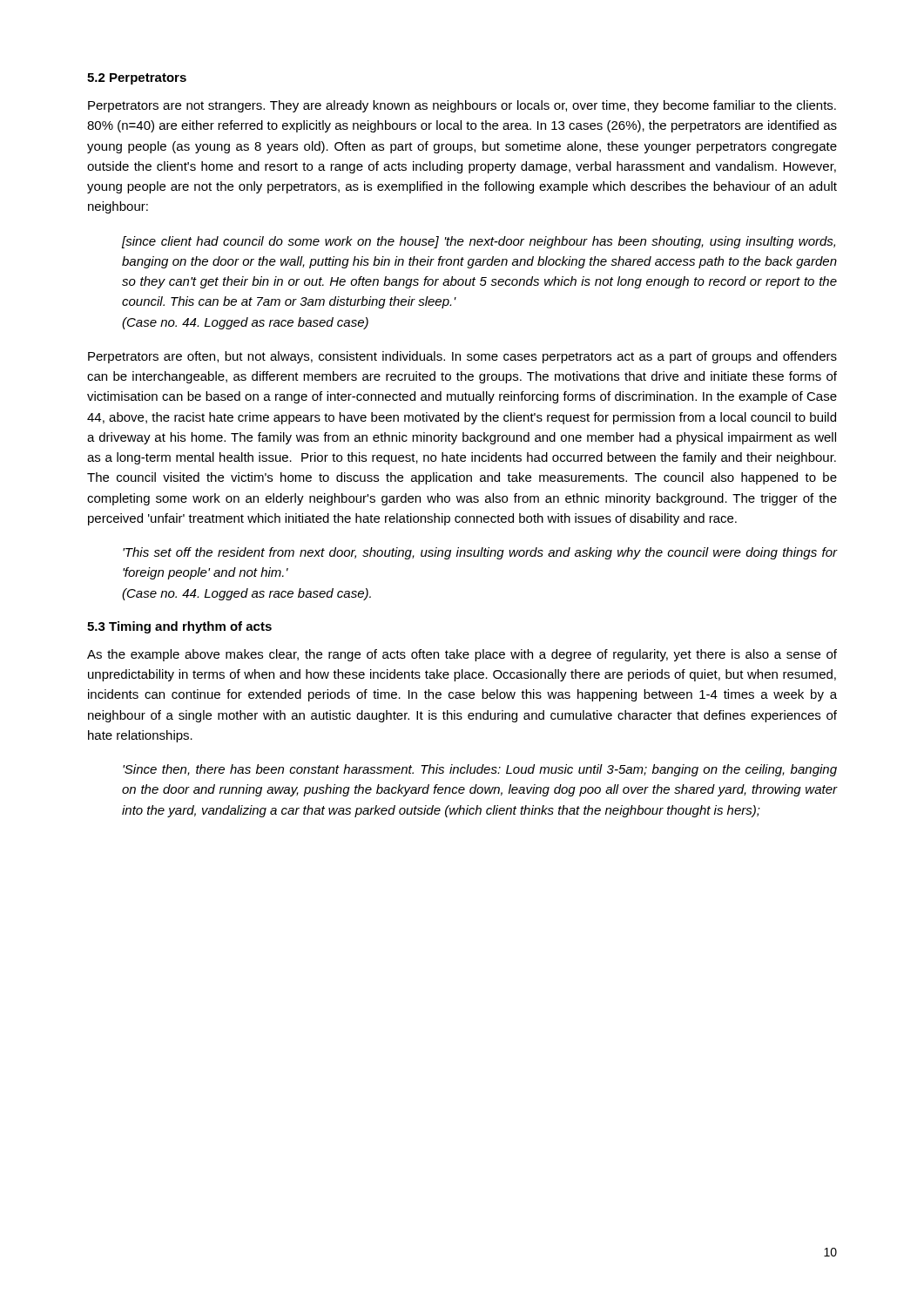Click on the text block starting "[since client had"

479,281
